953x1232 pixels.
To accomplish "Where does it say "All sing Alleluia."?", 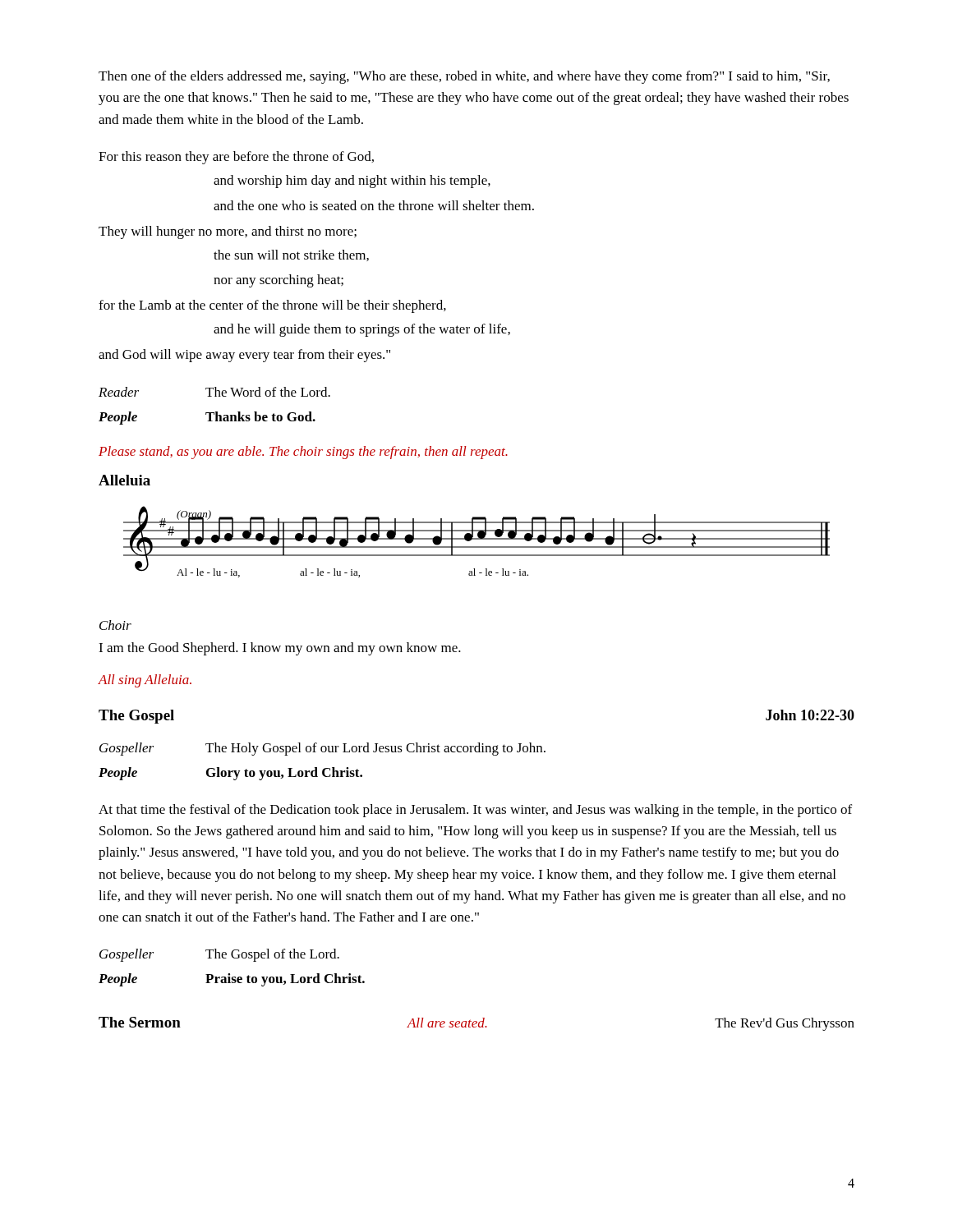I will (146, 680).
